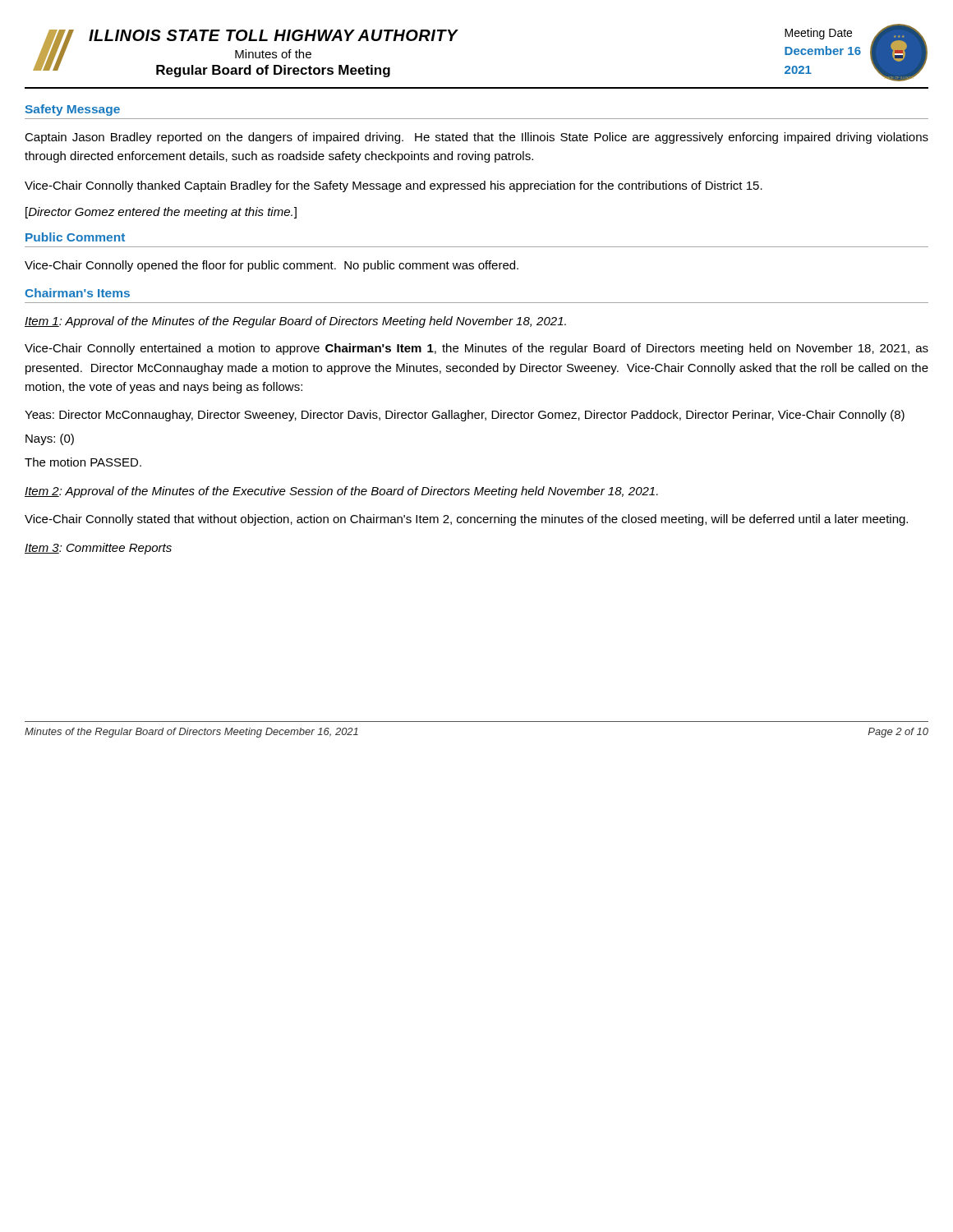This screenshot has width=953, height=1232.
Task: Point to the region starting "The motion PASSED."
Action: pyautogui.click(x=83, y=462)
